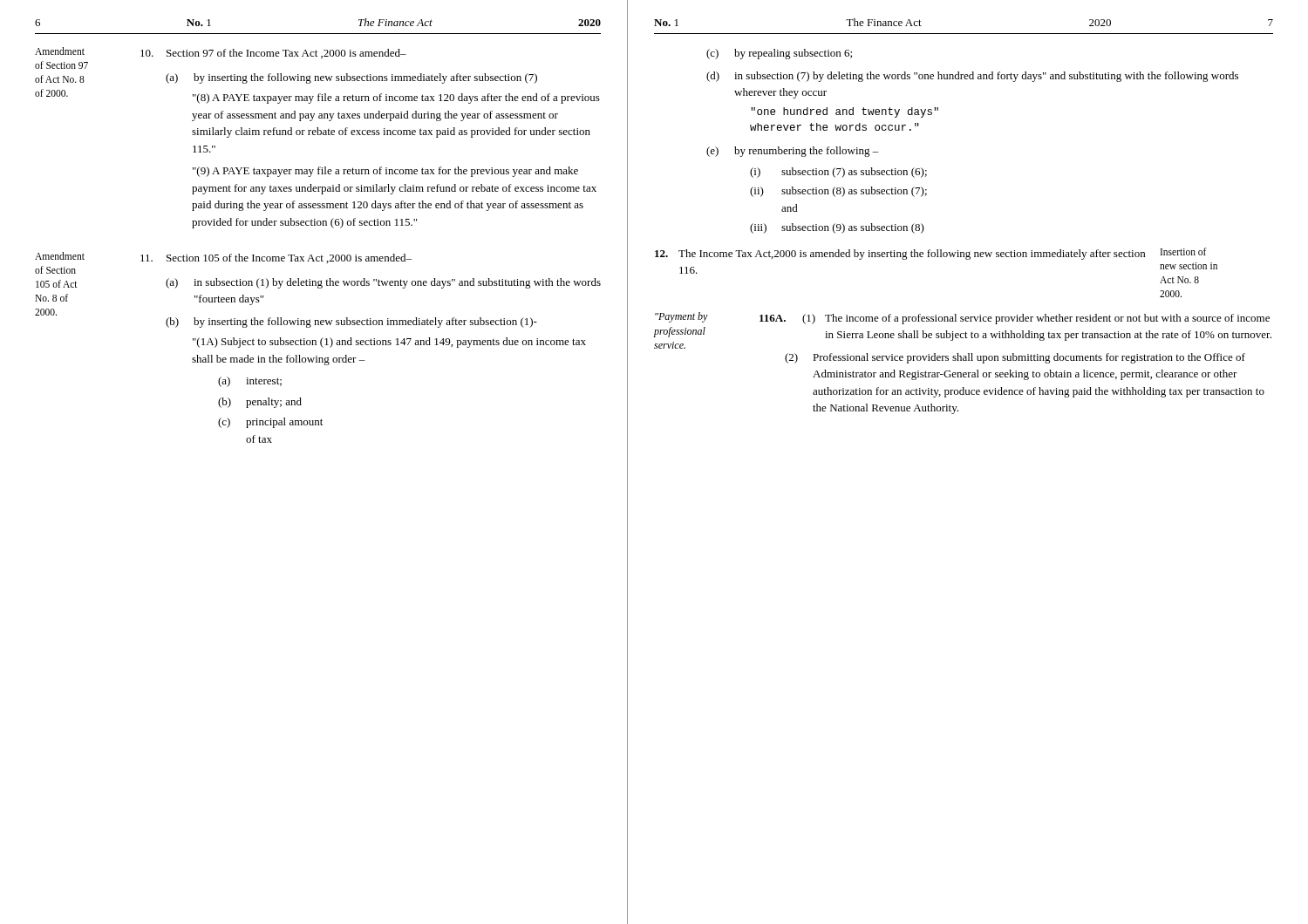Select the region starting "(e) by renumbering the following –"
Screen dimensions: 924x1308
(793, 152)
